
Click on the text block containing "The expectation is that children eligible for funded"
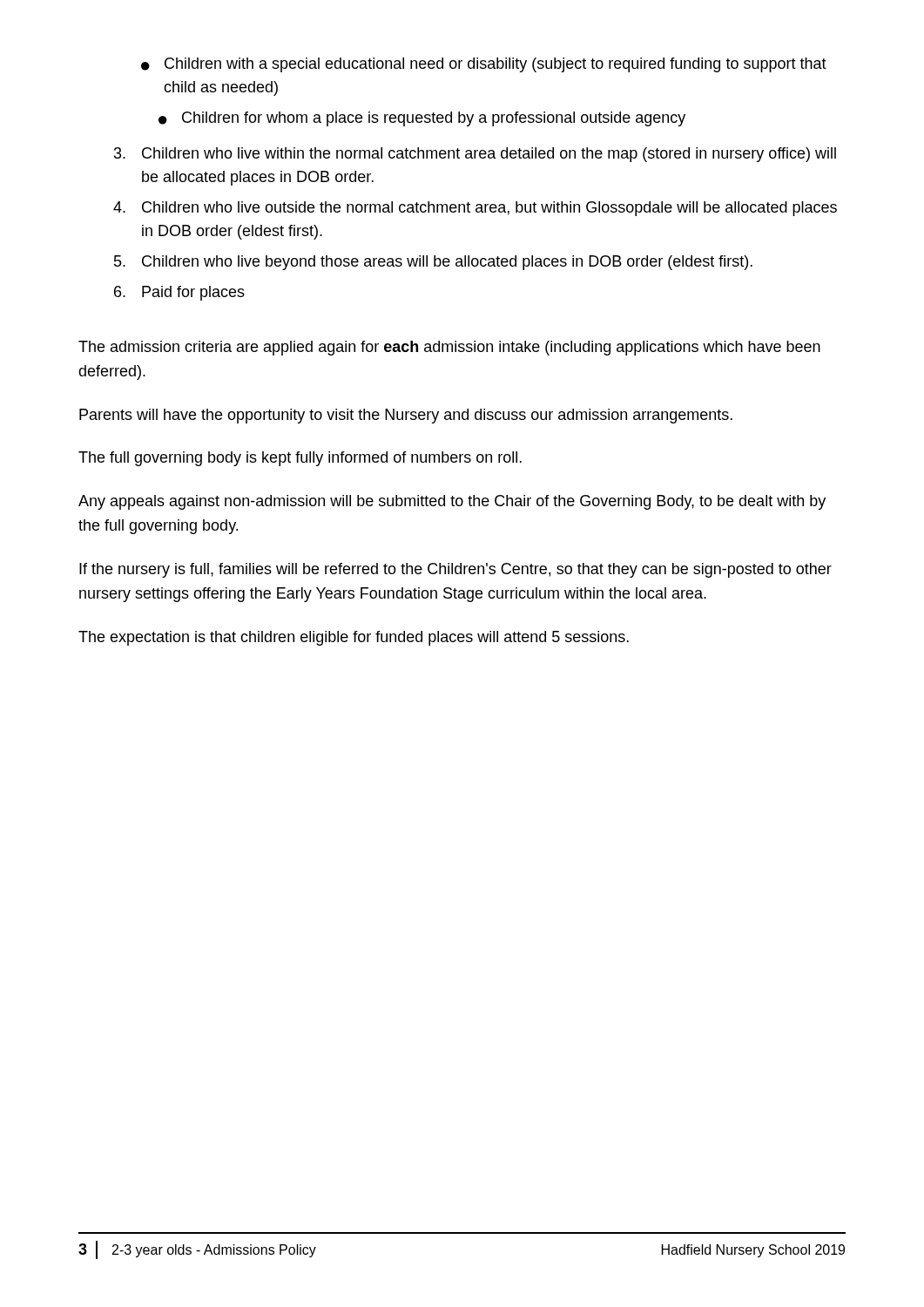(354, 637)
